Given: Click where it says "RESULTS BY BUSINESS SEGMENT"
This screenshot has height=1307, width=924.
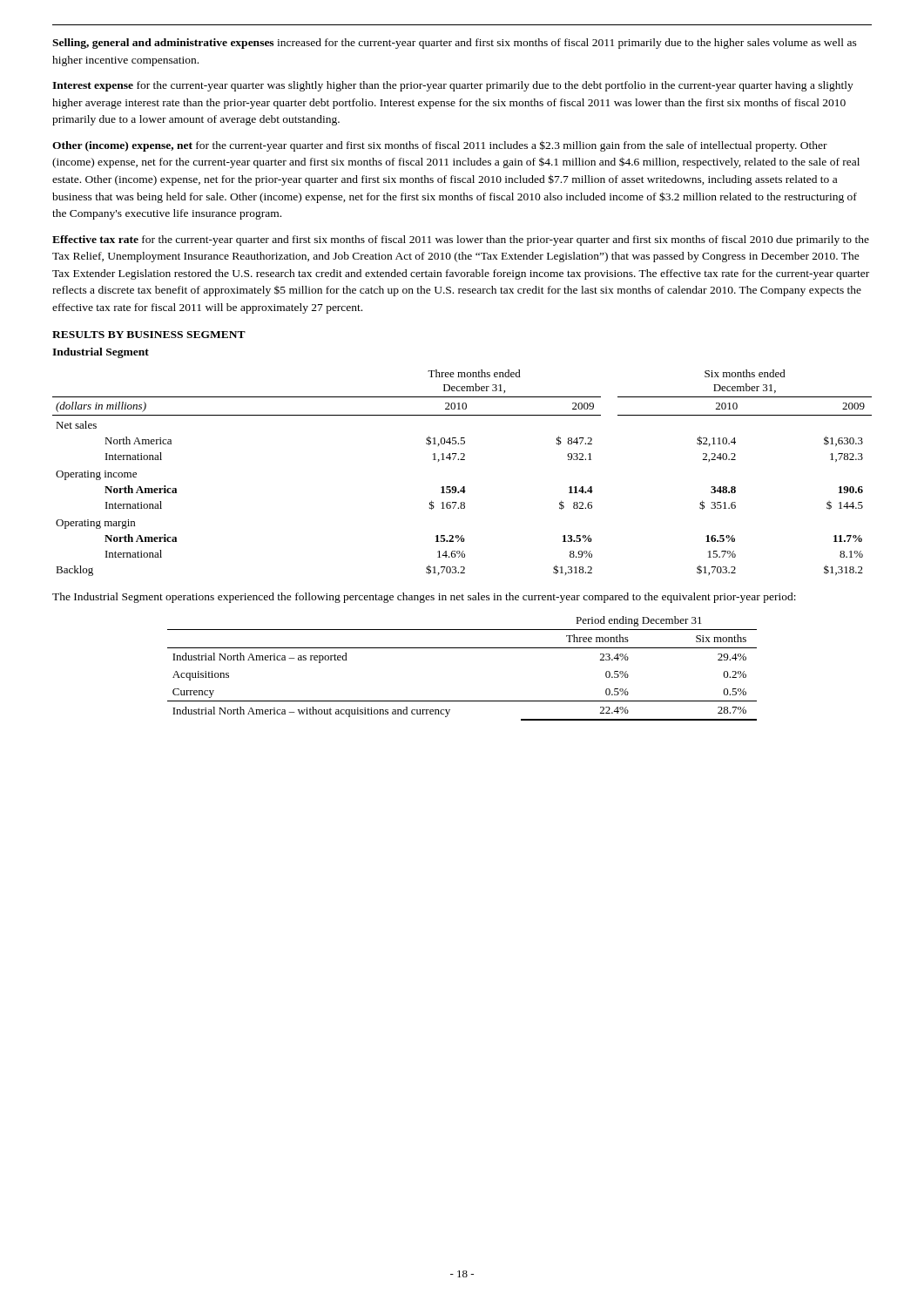Looking at the screenshot, I should click(149, 335).
